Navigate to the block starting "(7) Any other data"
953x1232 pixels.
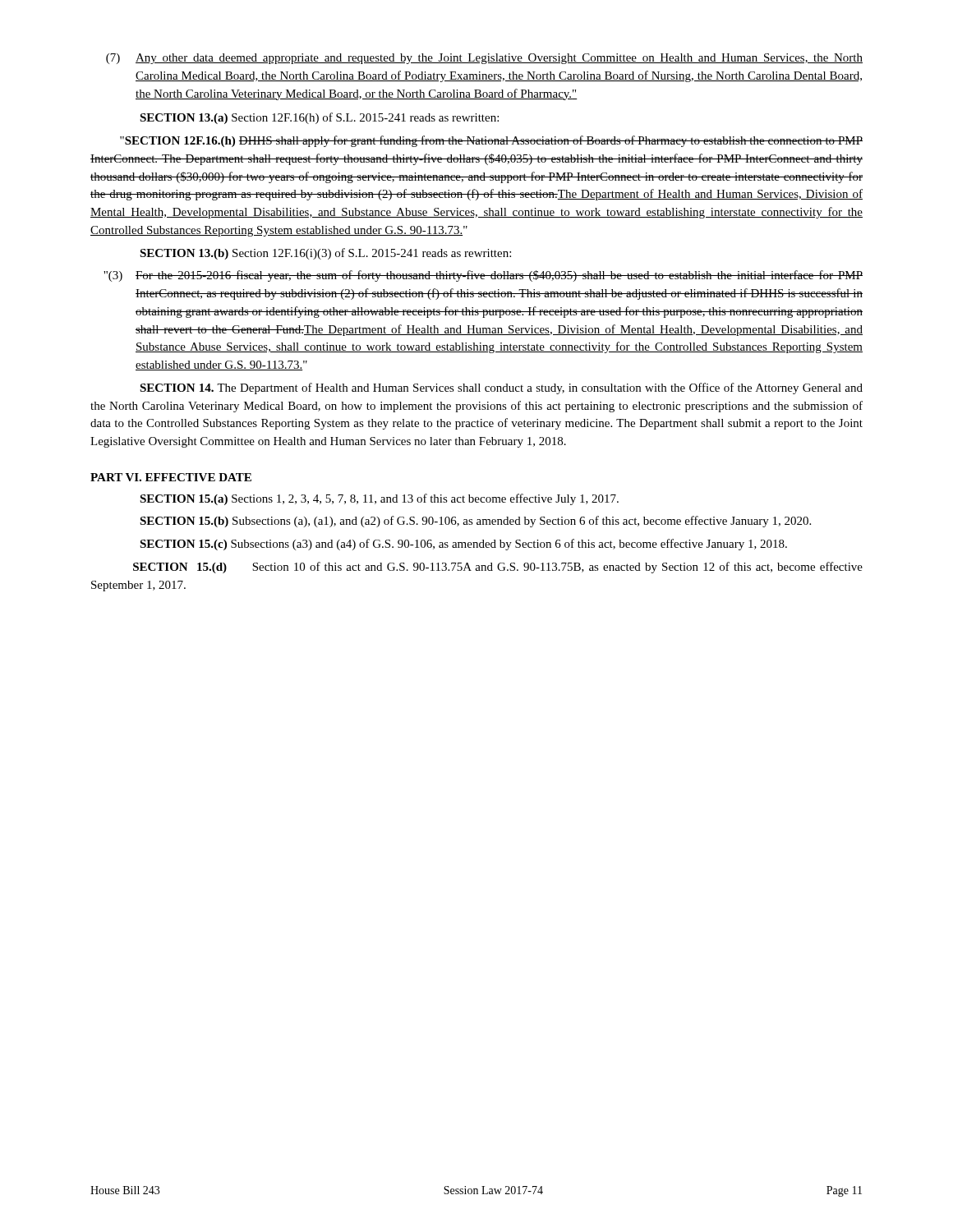(x=476, y=76)
